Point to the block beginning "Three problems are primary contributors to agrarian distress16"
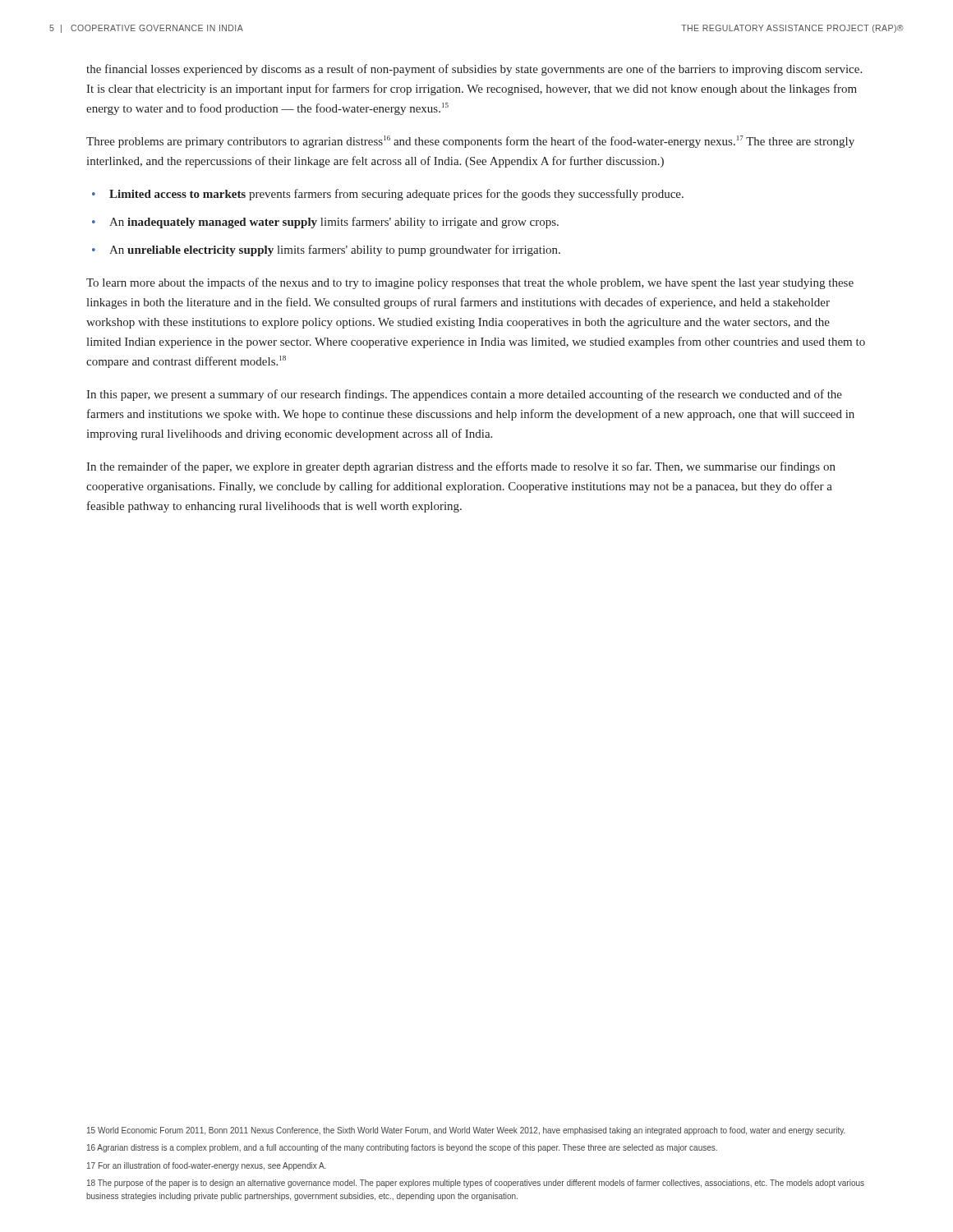 click(476, 151)
